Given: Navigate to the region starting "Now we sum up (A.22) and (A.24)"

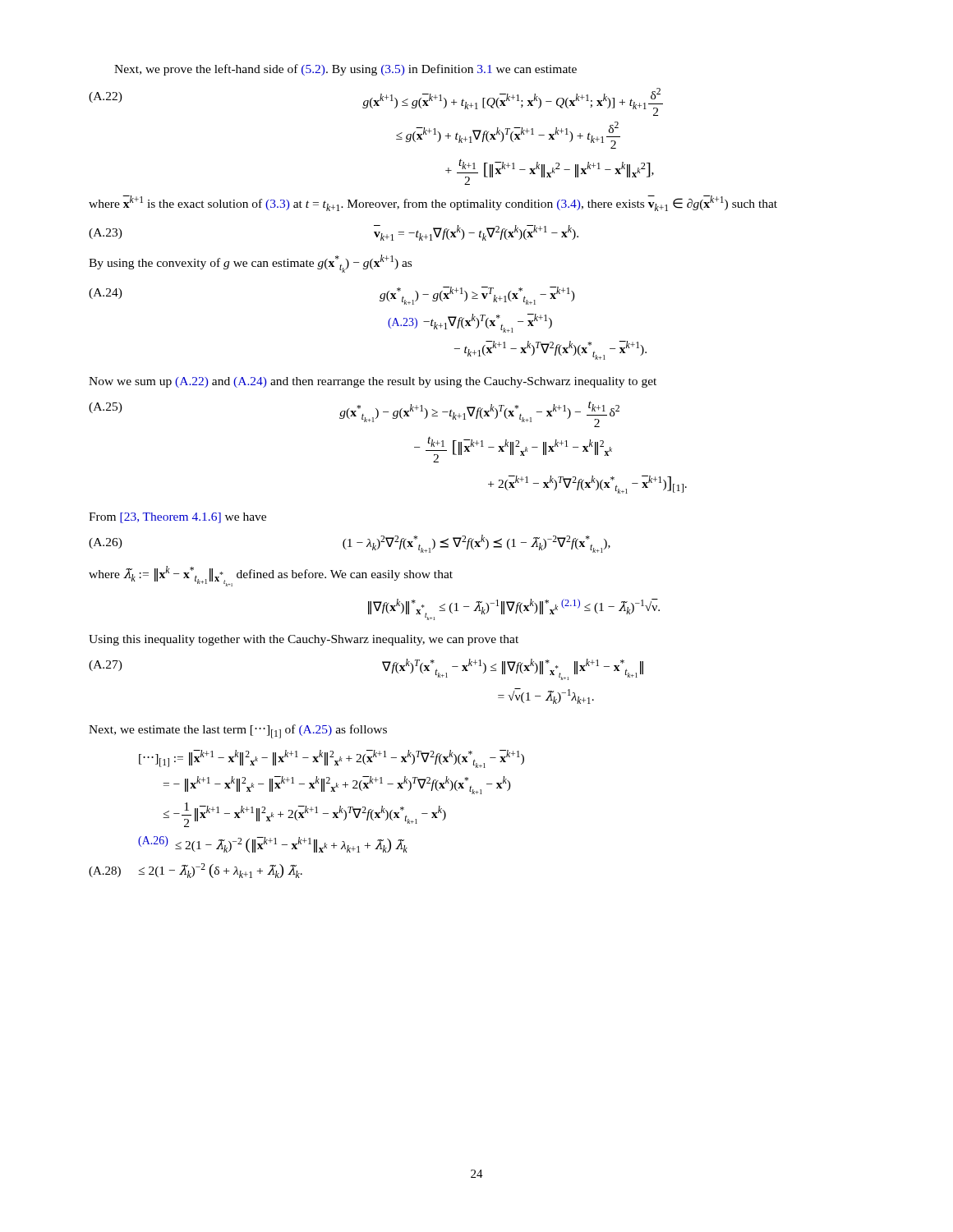Looking at the screenshot, I should (x=476, y=381).
